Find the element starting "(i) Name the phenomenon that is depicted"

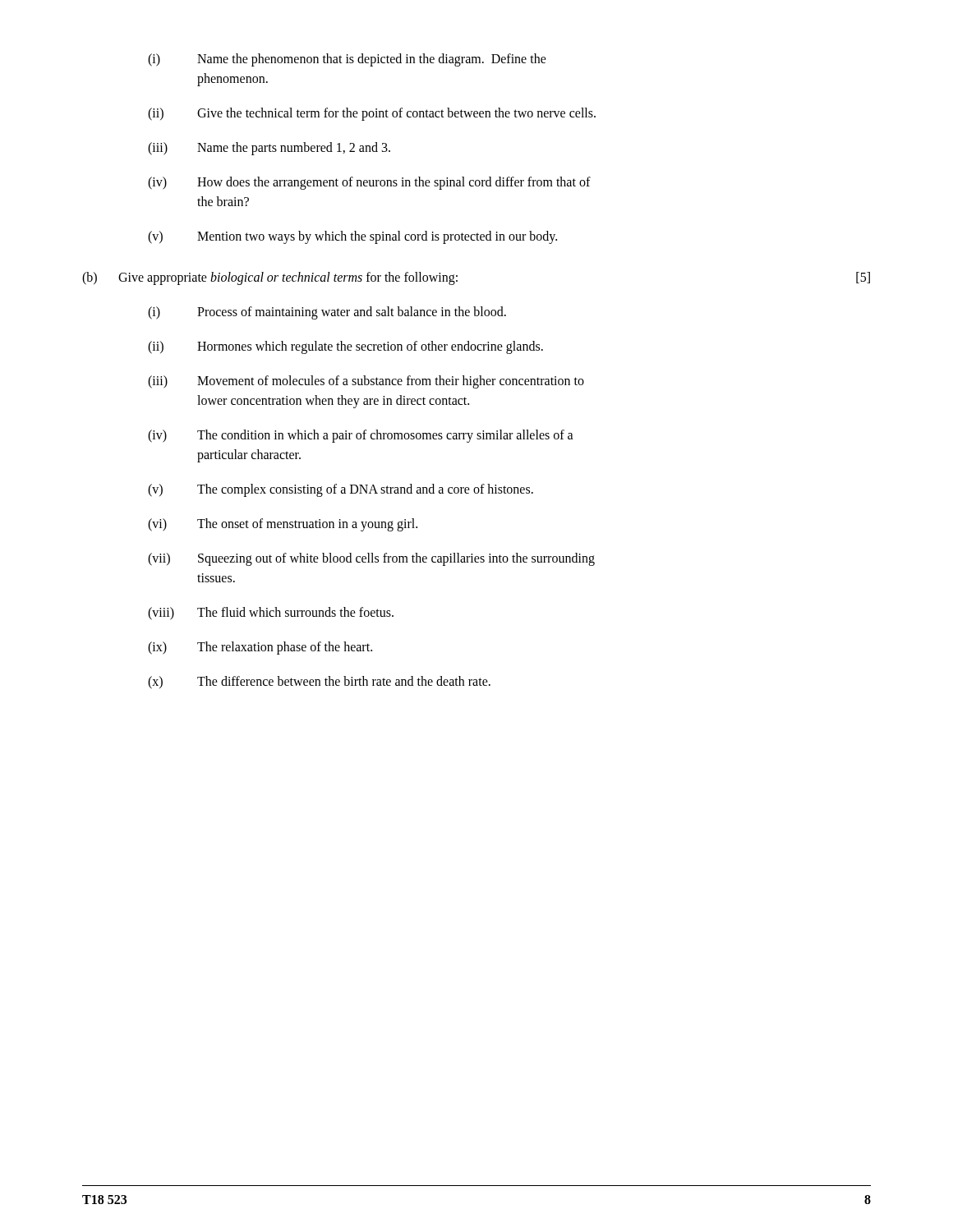click(509, 69)
